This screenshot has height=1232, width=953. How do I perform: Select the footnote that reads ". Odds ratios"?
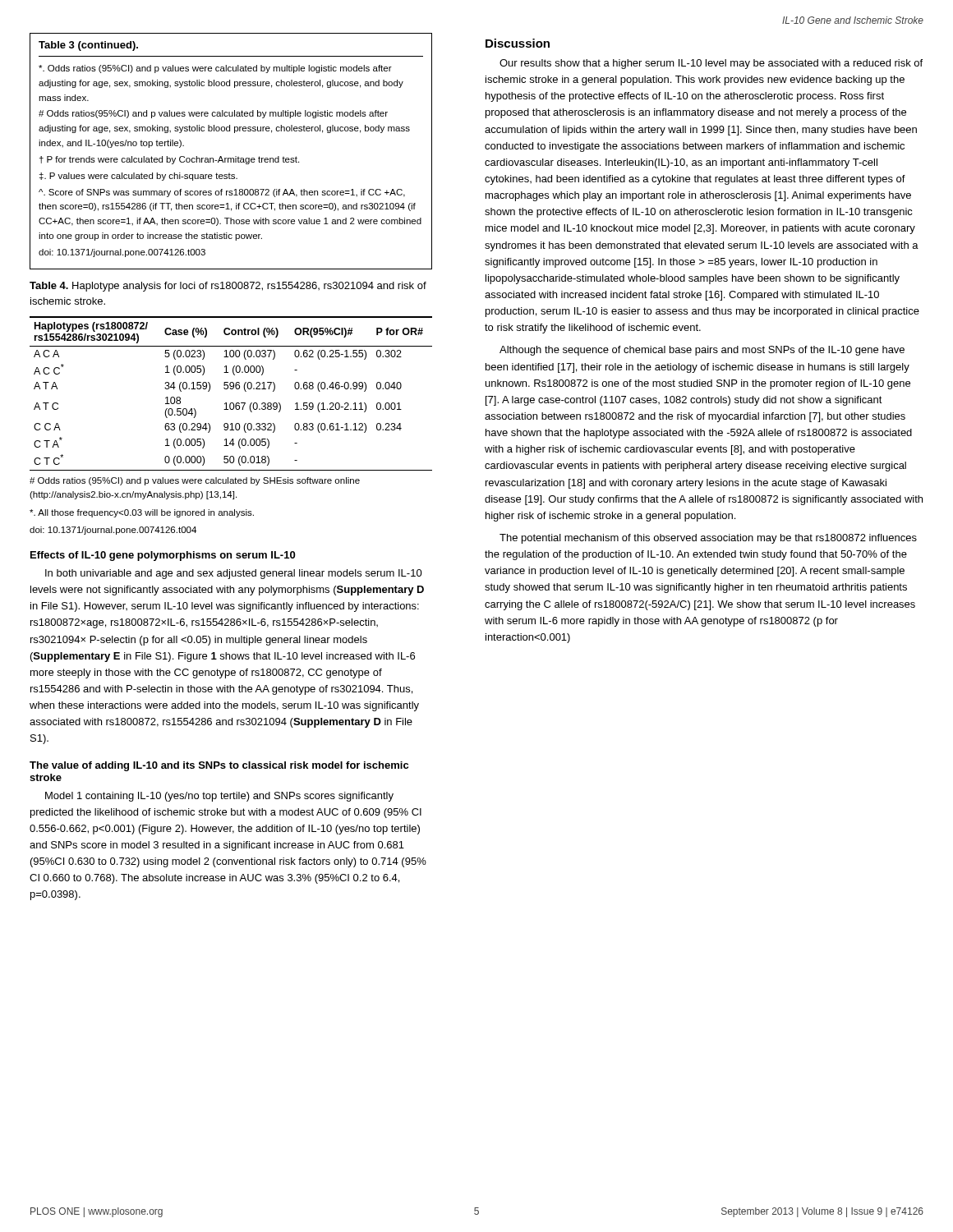click(x=221, y=83)
